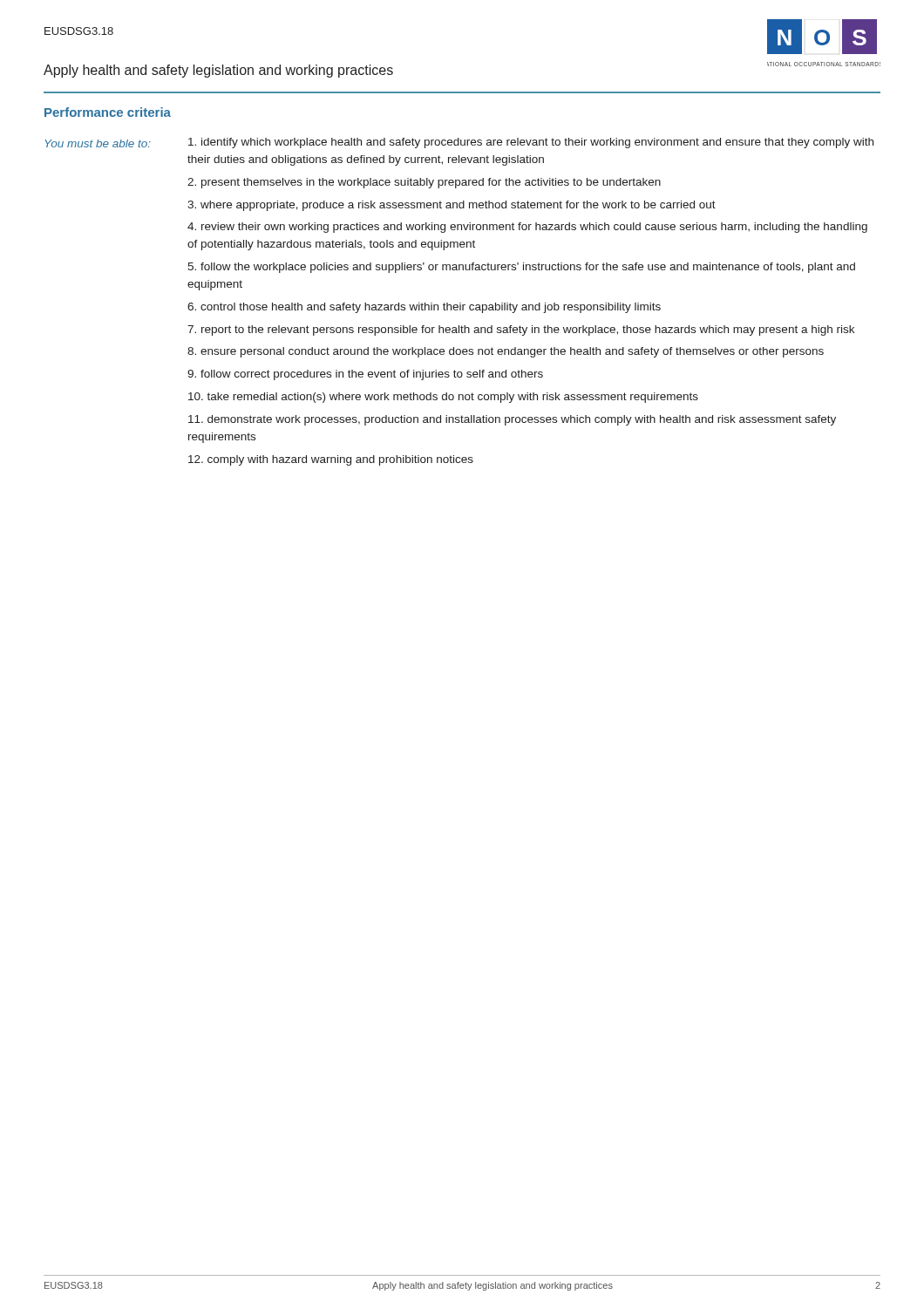Select the list item that reads "7. report to the relevant persons"

point(521,329)
